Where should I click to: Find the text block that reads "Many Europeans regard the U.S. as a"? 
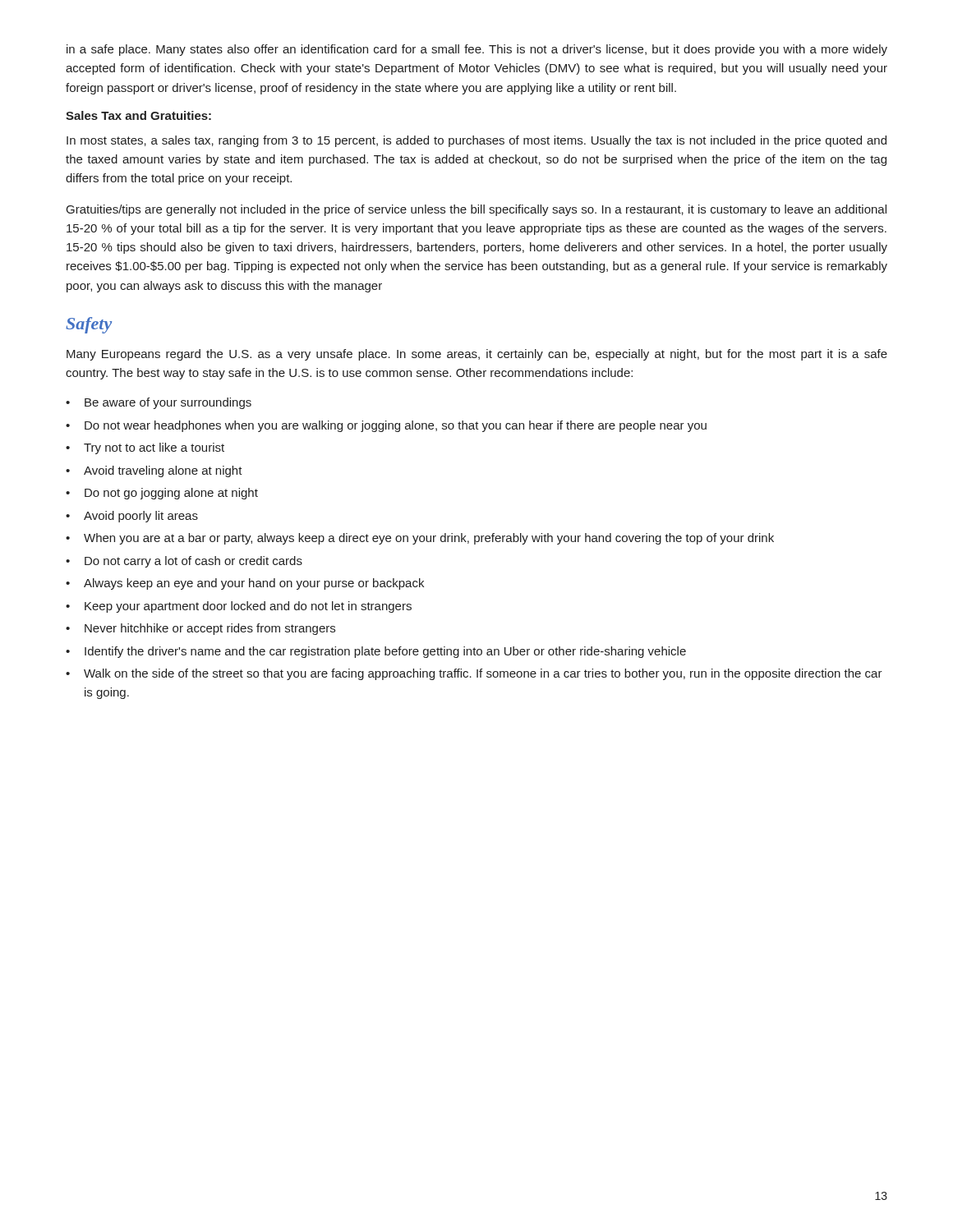point(476,363)
